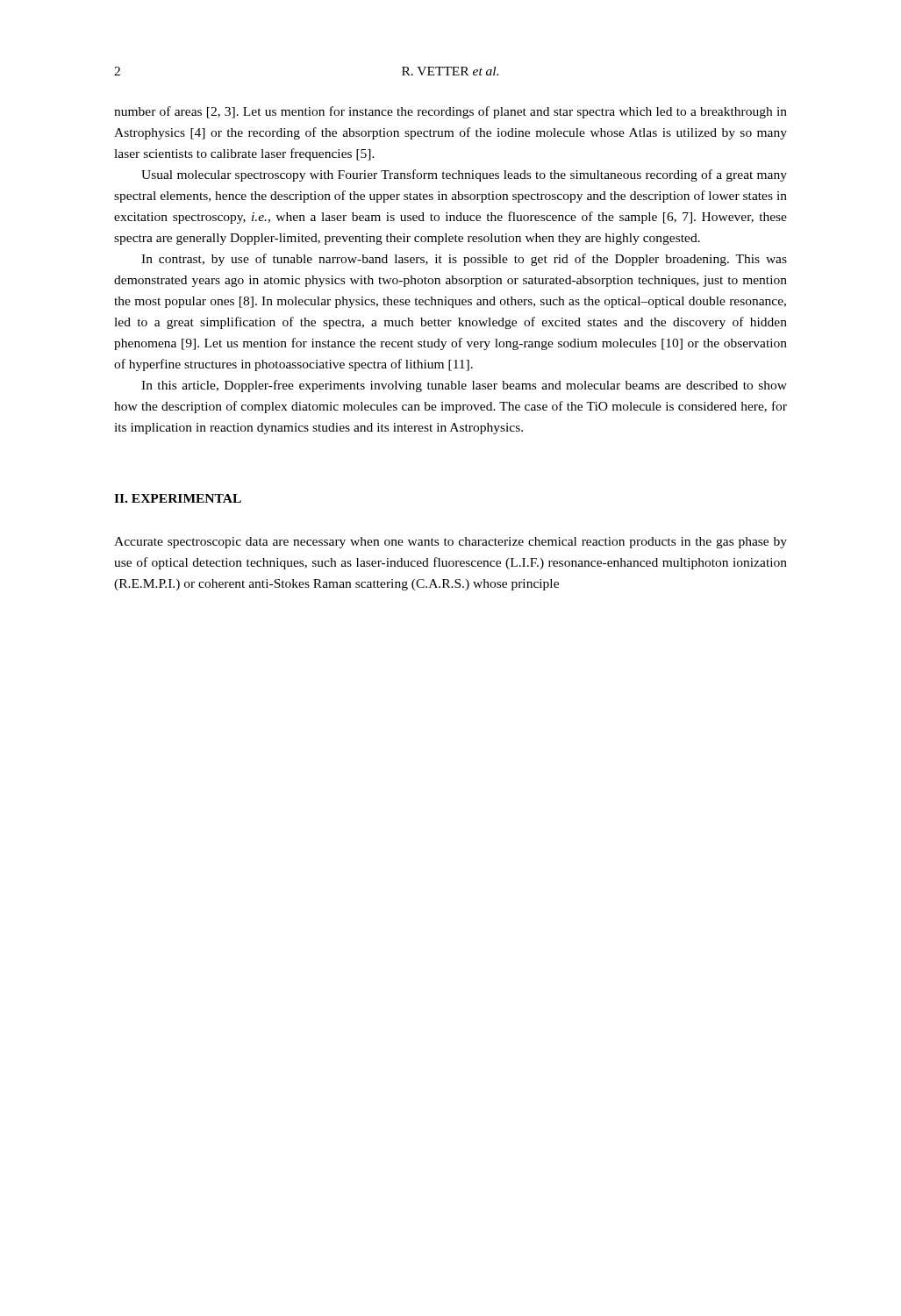The width and height of the screenshot is (901, 1316).
Task: Click the passage that begins "Accurate spectroscopic data are necessary when"
Action: pos(450,563)
